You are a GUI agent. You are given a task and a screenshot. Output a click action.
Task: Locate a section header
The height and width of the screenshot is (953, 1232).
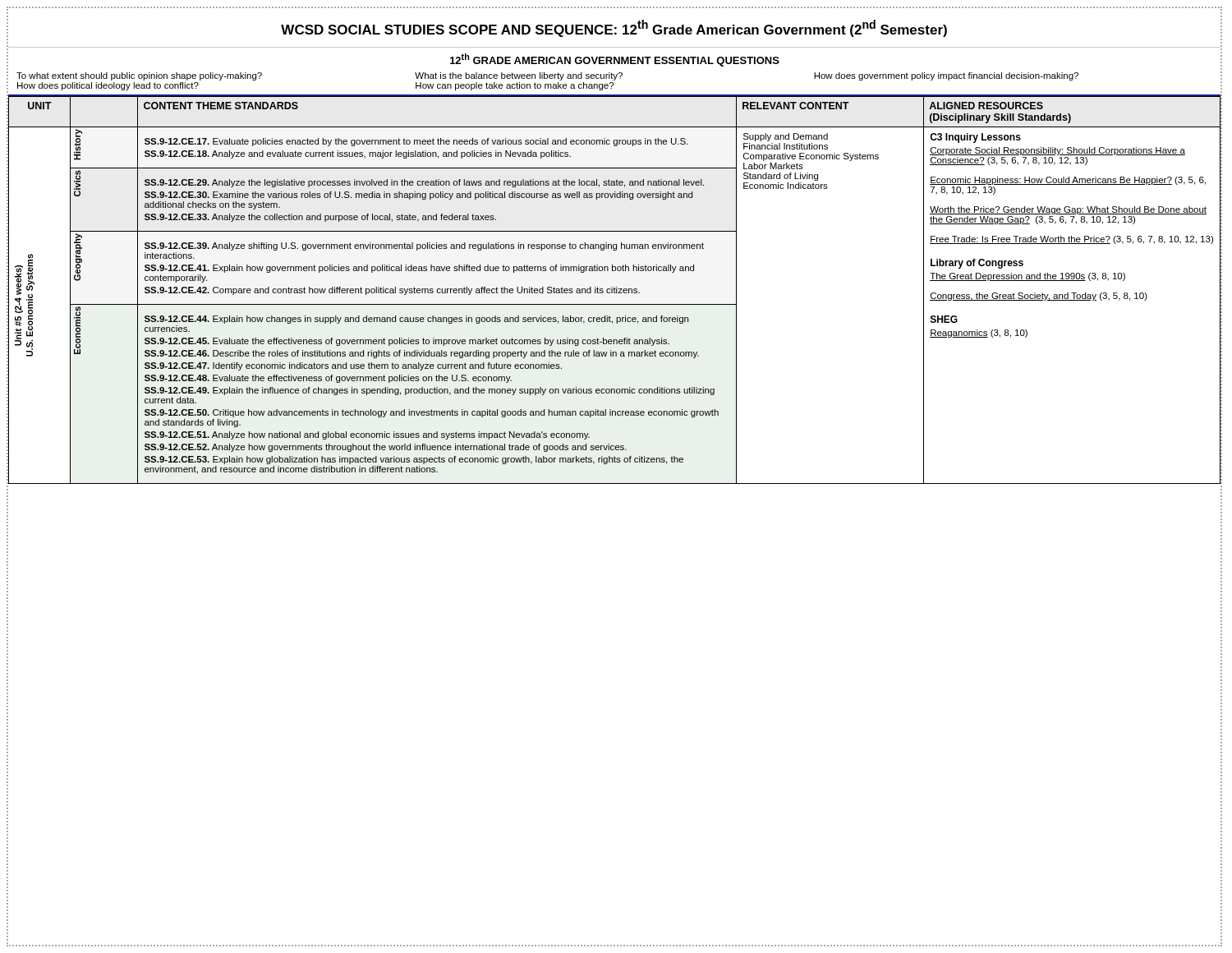point(614,71)
